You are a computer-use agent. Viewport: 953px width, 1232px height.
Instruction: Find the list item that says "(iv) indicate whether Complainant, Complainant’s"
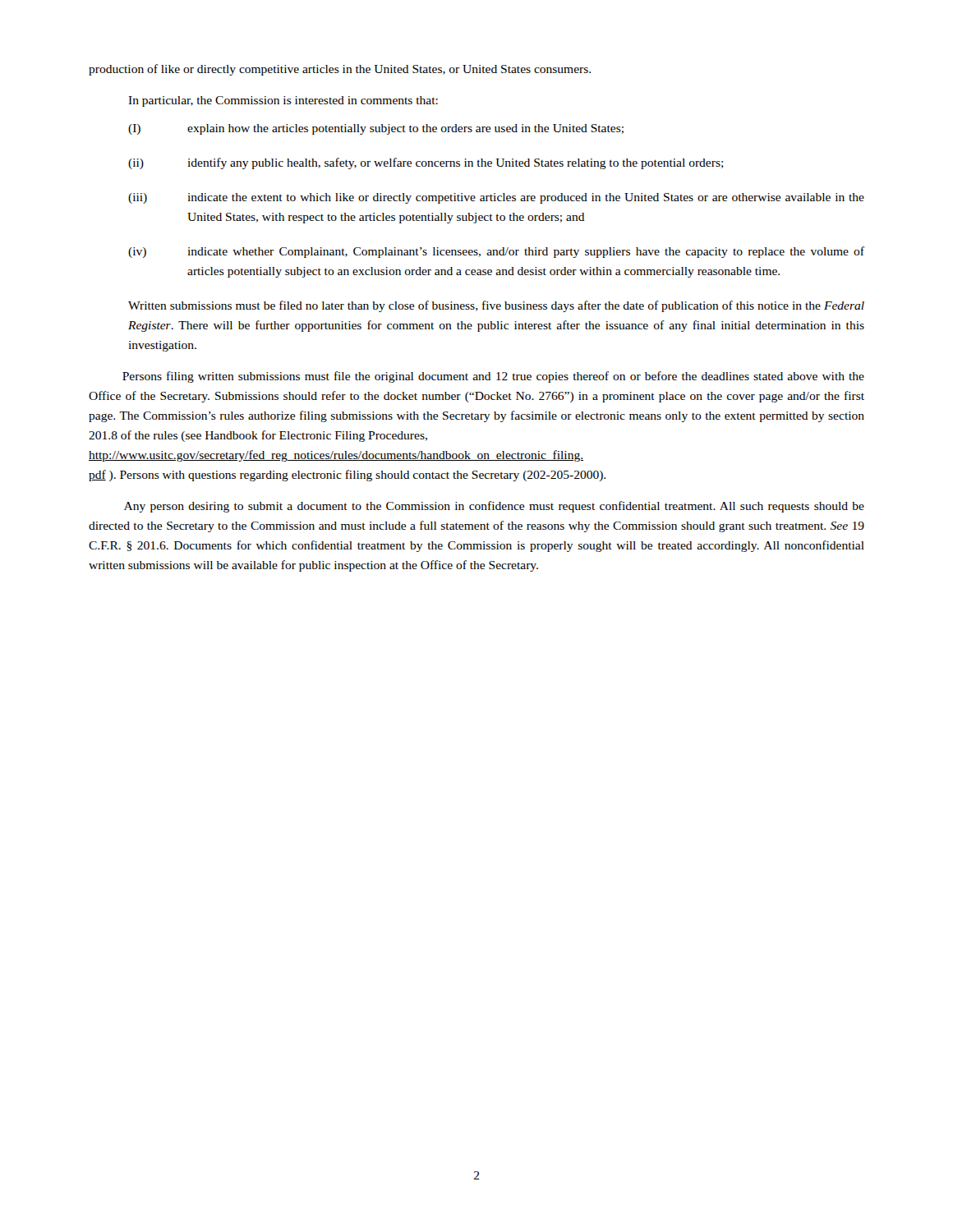pyautogui.click(x=496, y=261)
